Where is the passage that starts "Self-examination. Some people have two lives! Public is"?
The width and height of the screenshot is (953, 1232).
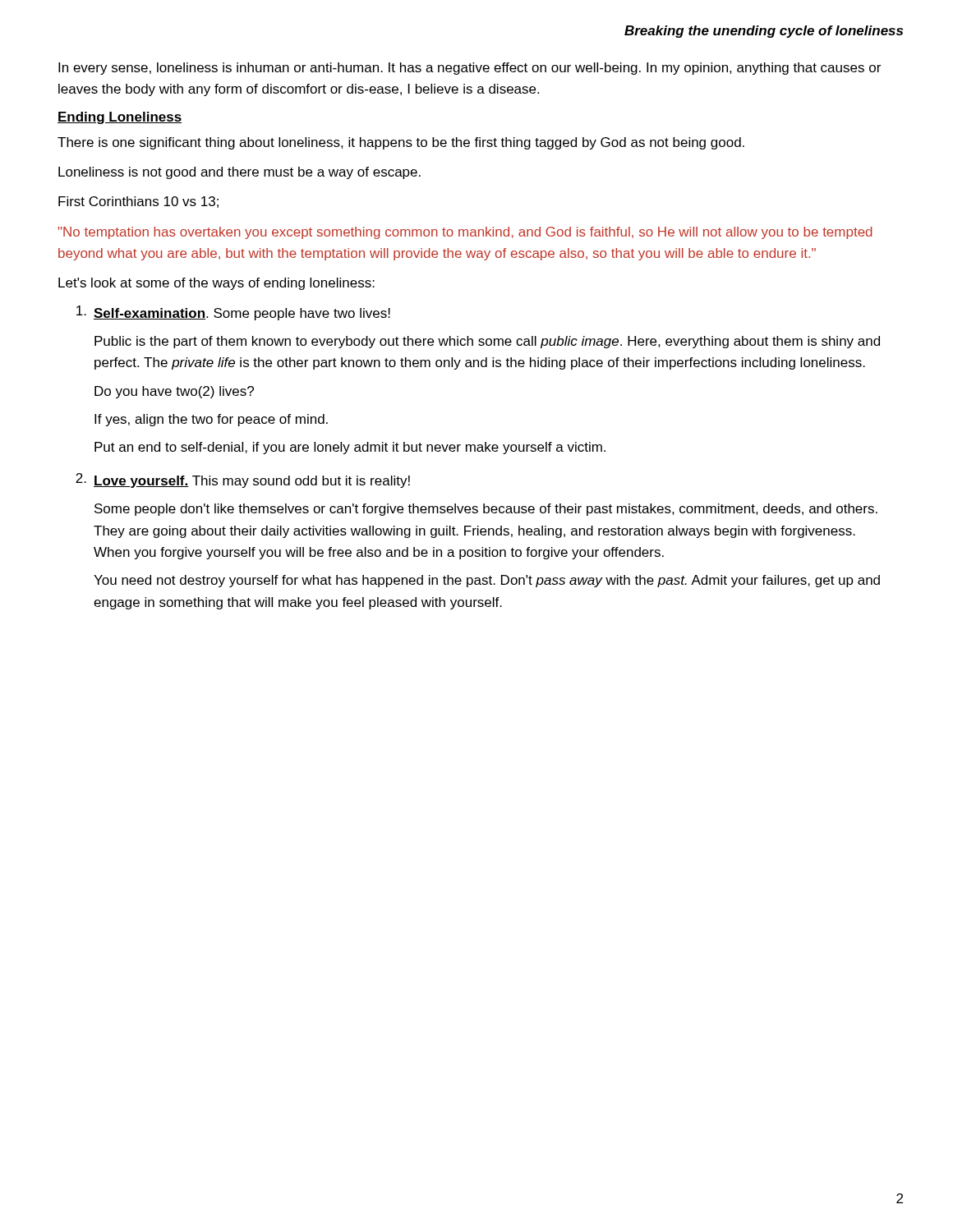point(233,313)
